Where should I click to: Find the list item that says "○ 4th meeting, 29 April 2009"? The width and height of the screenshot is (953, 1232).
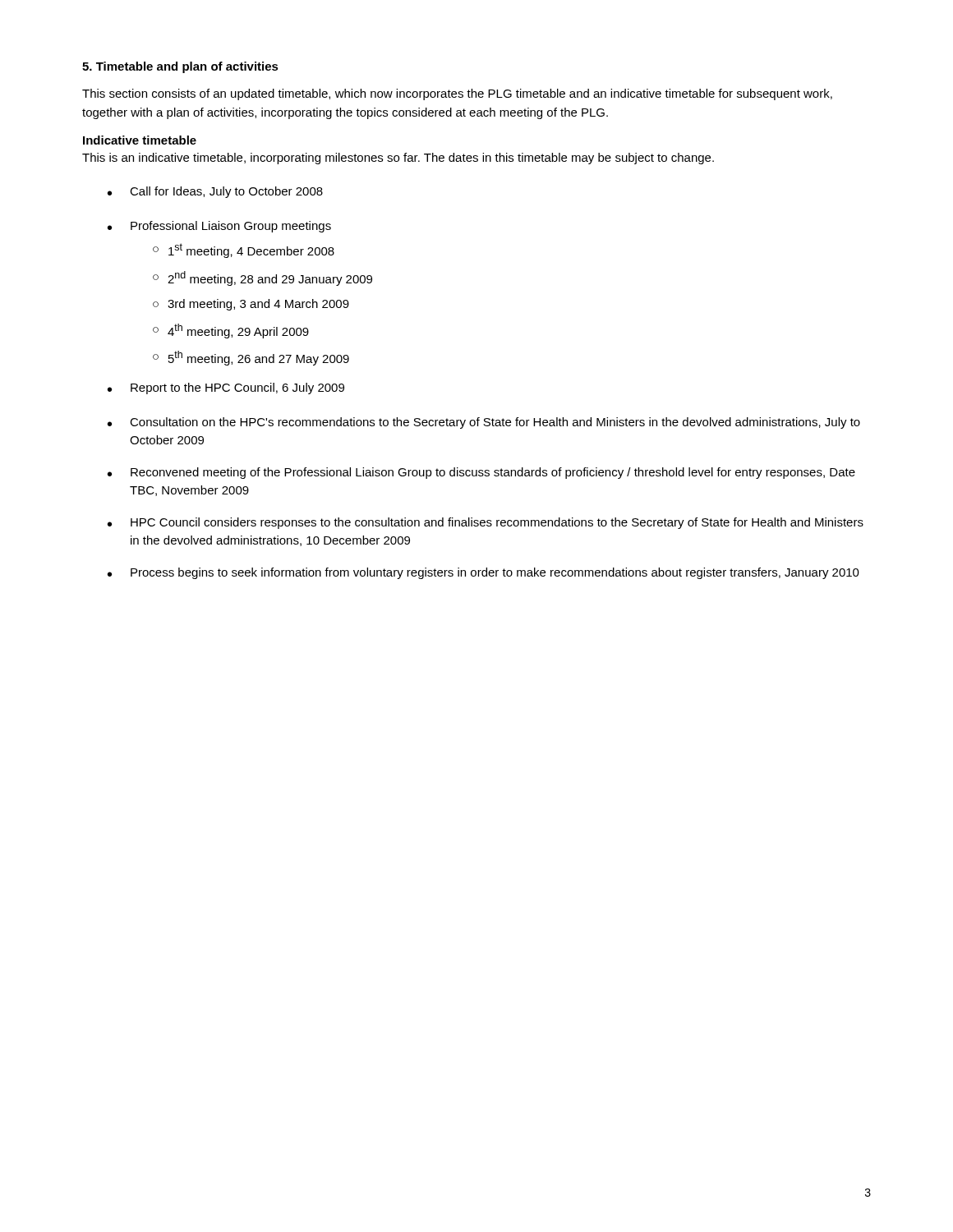point(231,331)
